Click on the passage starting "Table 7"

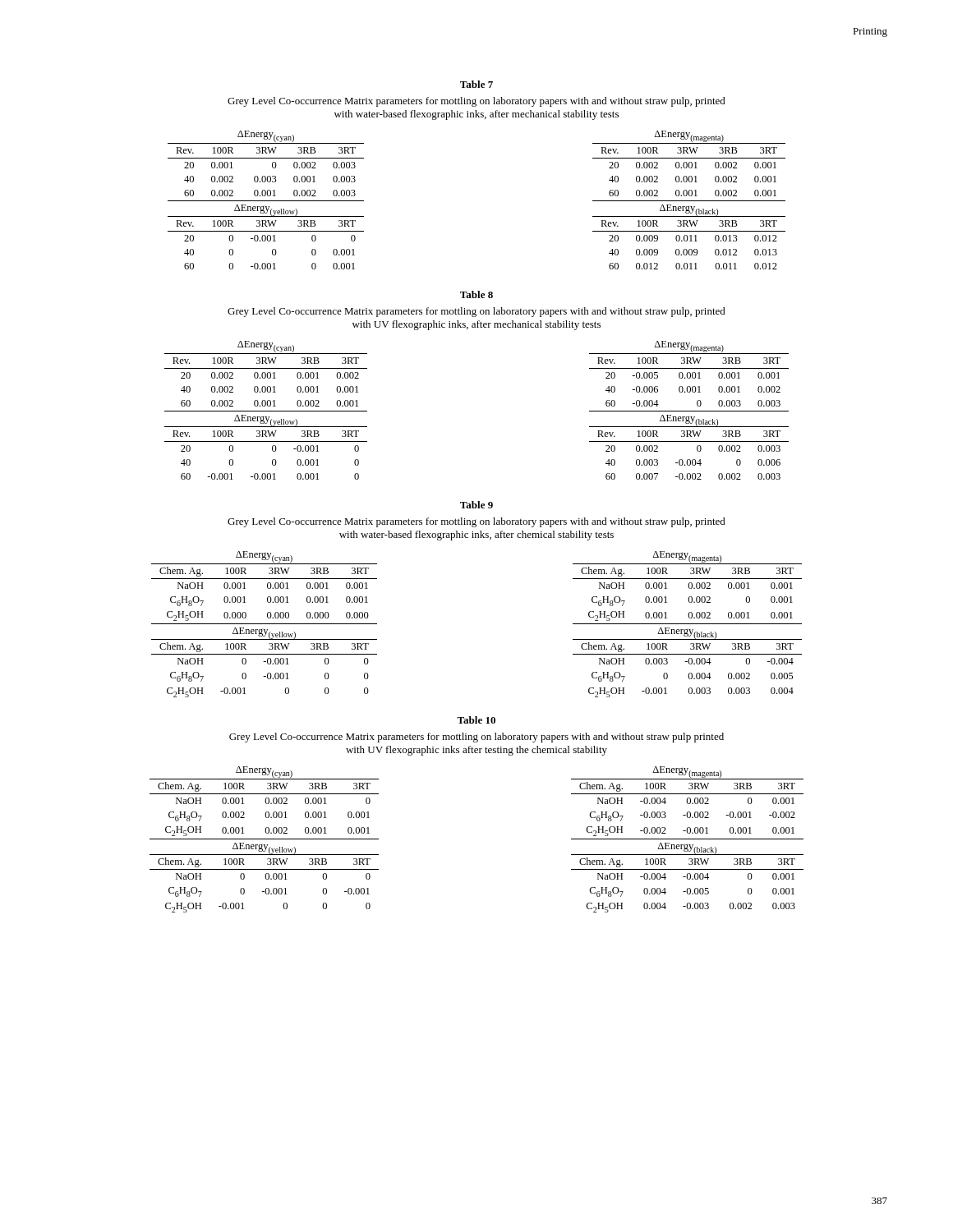(x=476, y=84)
